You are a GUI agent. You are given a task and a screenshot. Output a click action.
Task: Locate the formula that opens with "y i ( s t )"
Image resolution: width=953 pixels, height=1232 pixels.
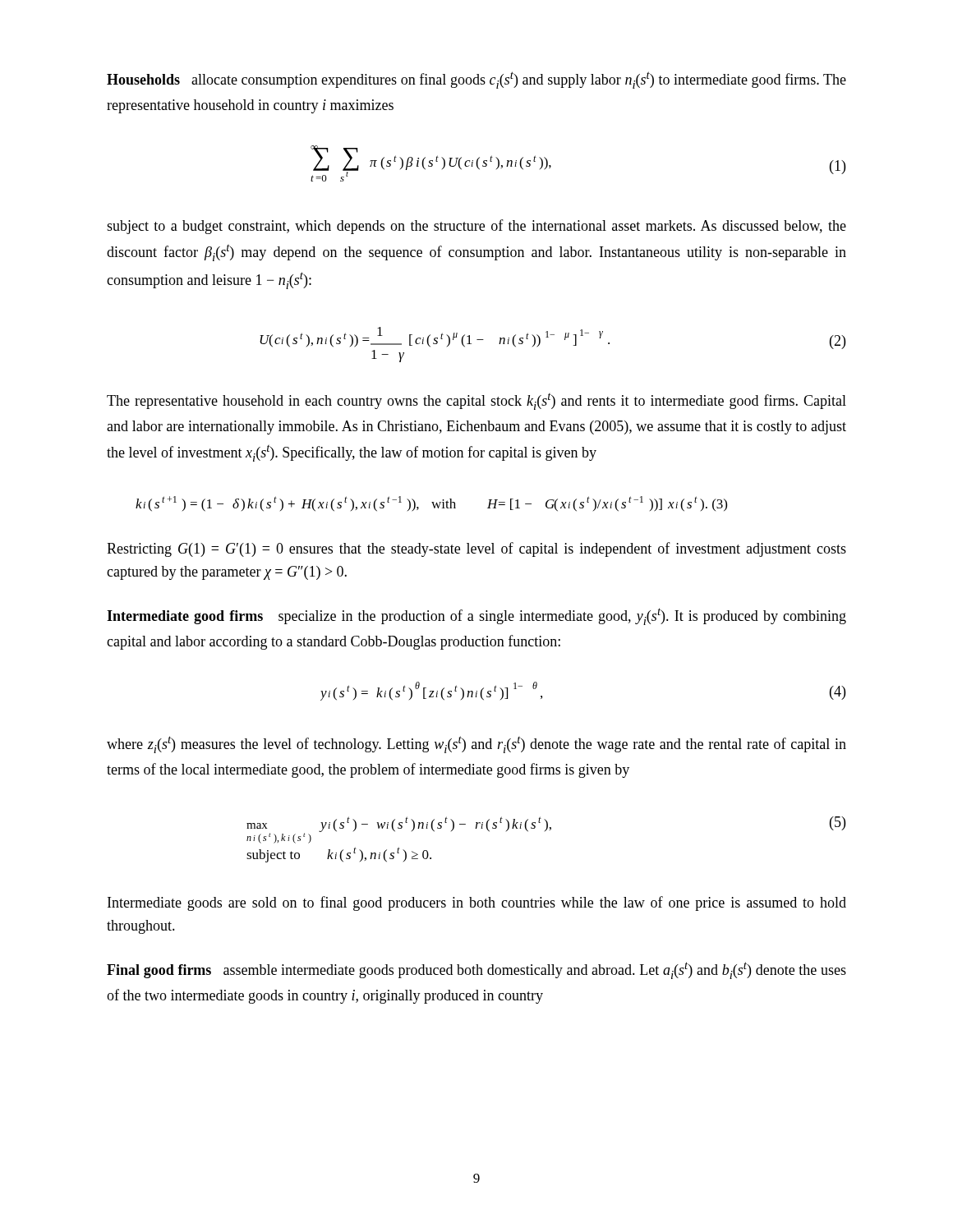click(x=424, y=691)
